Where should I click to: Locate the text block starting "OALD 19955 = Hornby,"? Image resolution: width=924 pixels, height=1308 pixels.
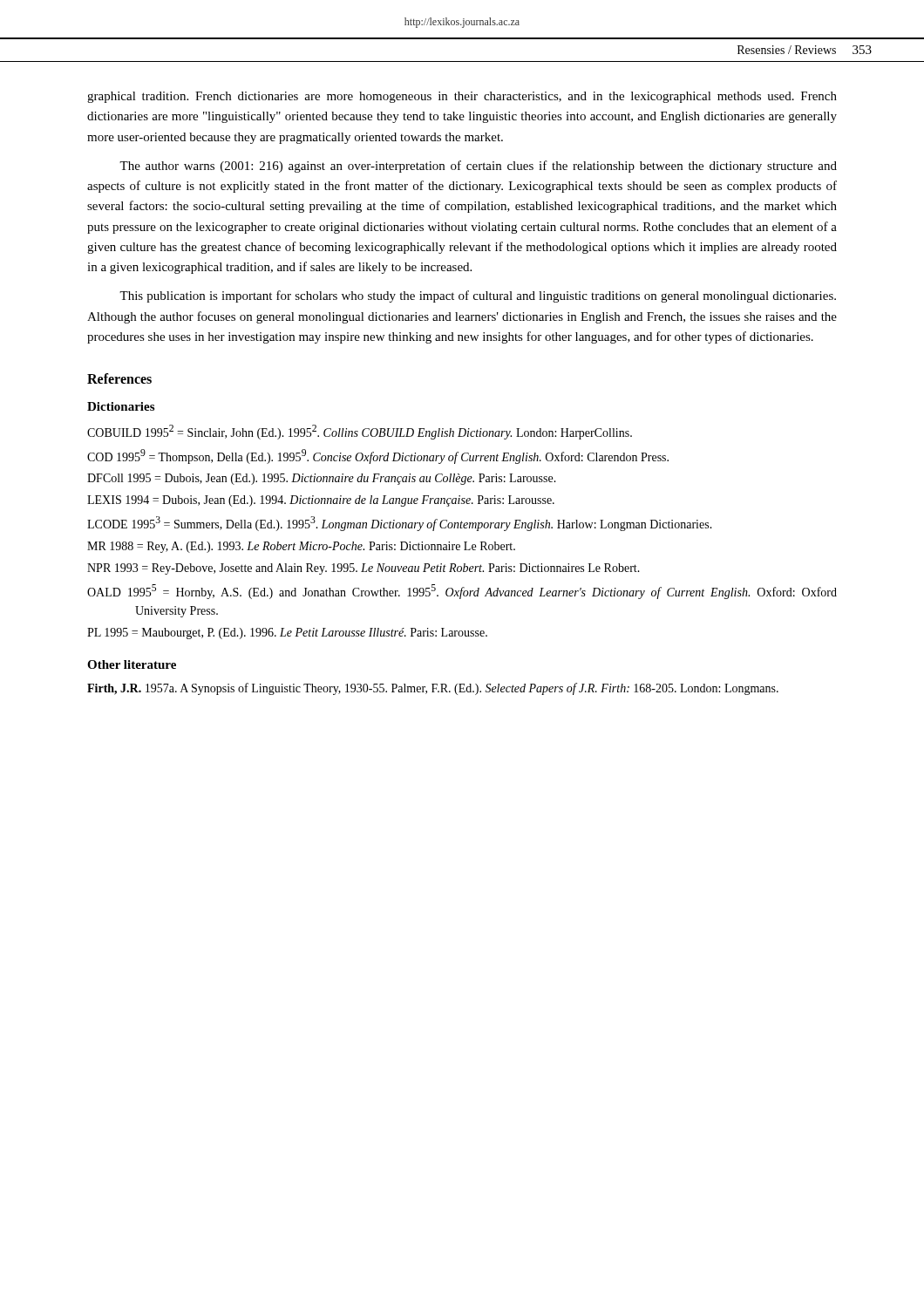462,600
